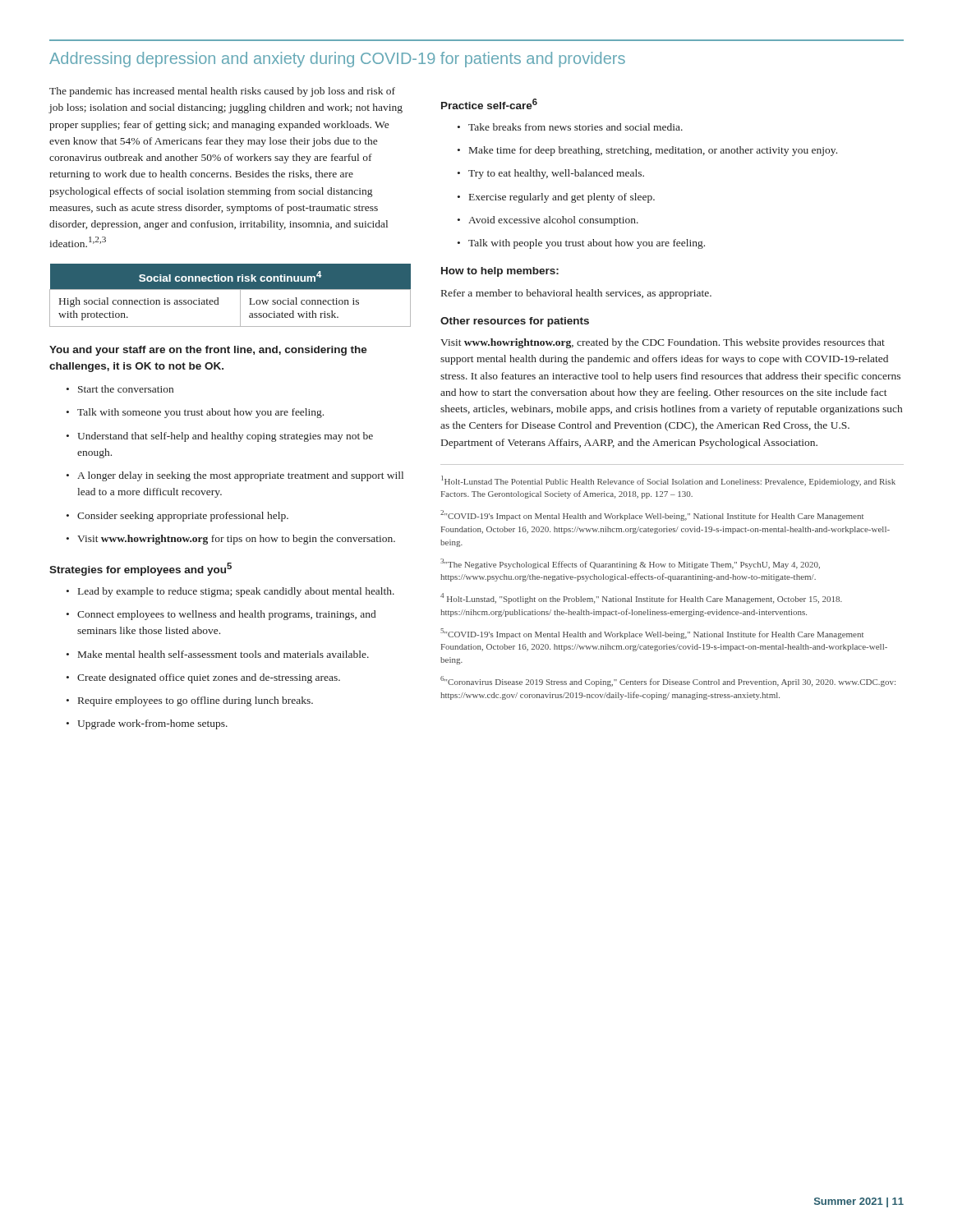Find the passage starting "A longer delay in seeking the most appropriate"

pos(241,483)
